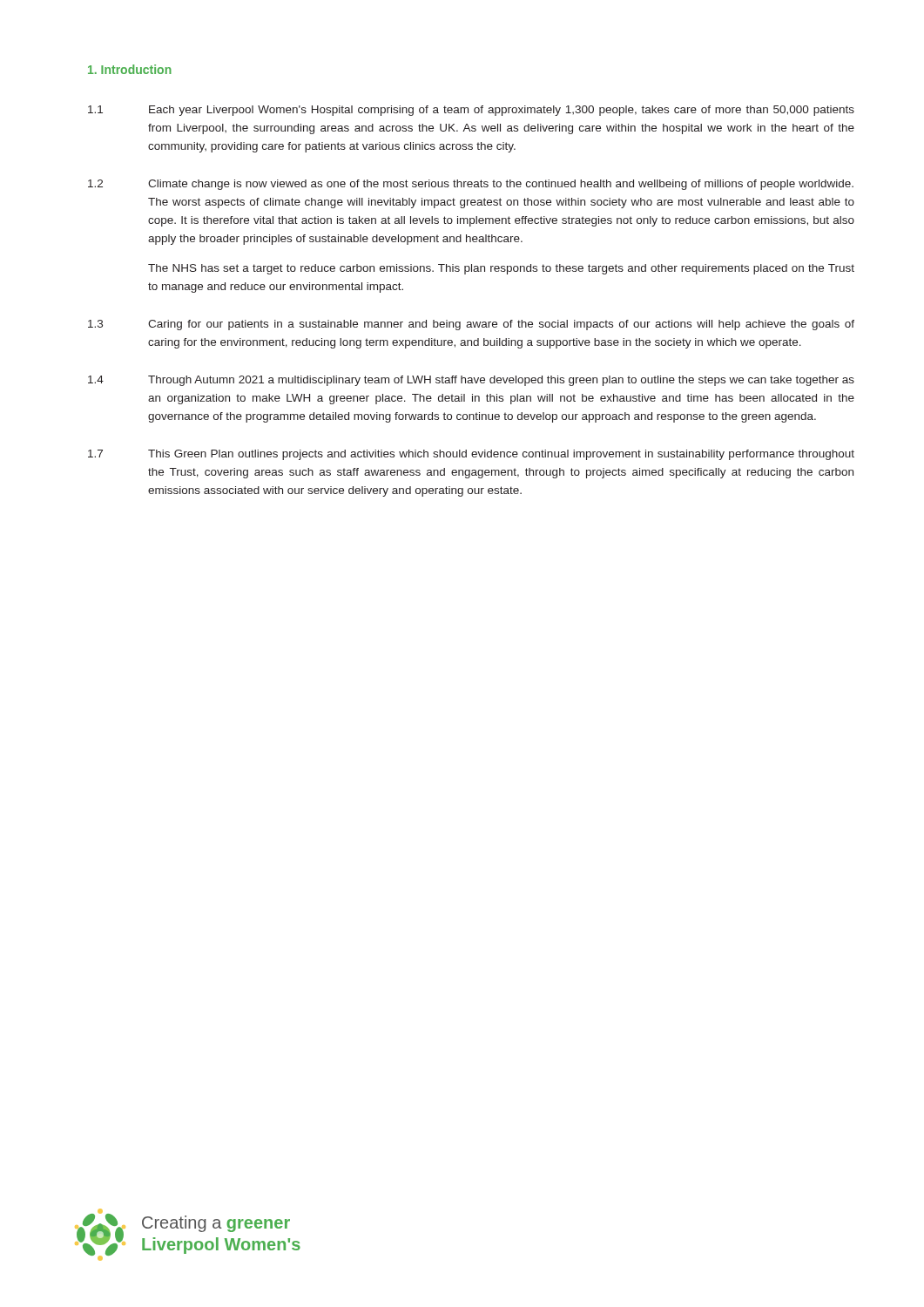Find a logo
924x1307 pixels.
(185, 1234)
